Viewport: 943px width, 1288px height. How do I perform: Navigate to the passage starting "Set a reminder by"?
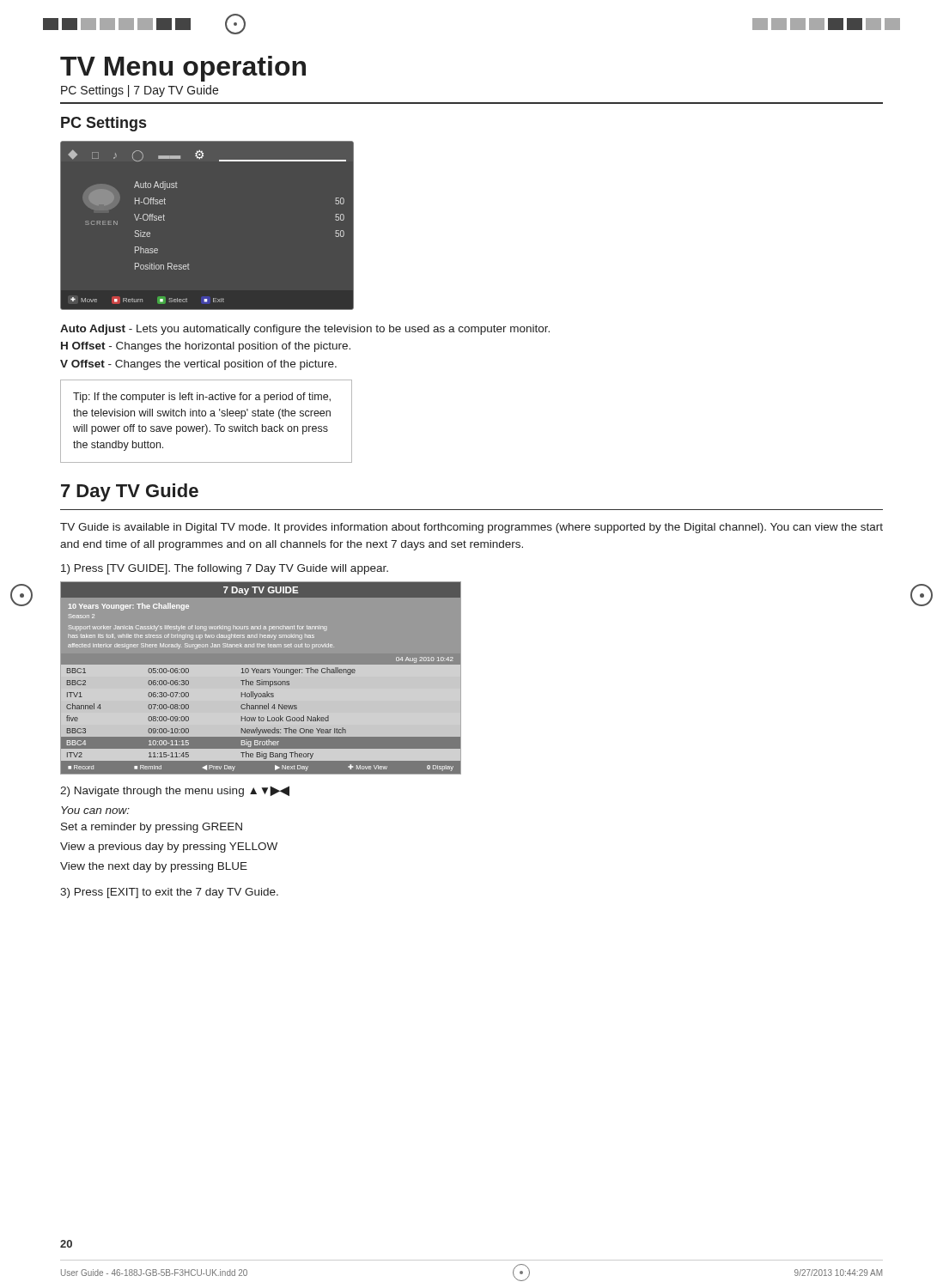152,827
